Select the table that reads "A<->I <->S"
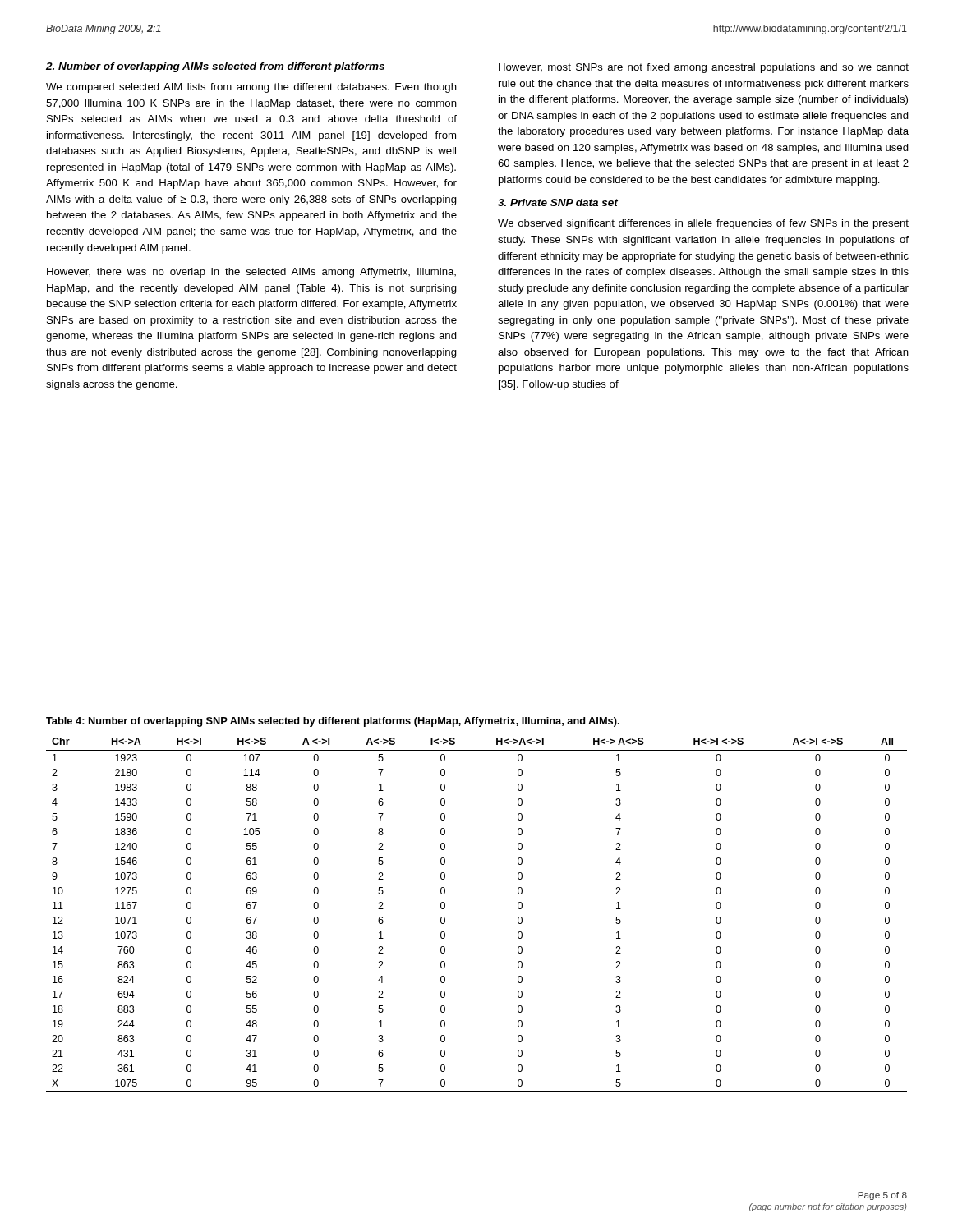The image size is (953, 1232). (x=476, y=912)
